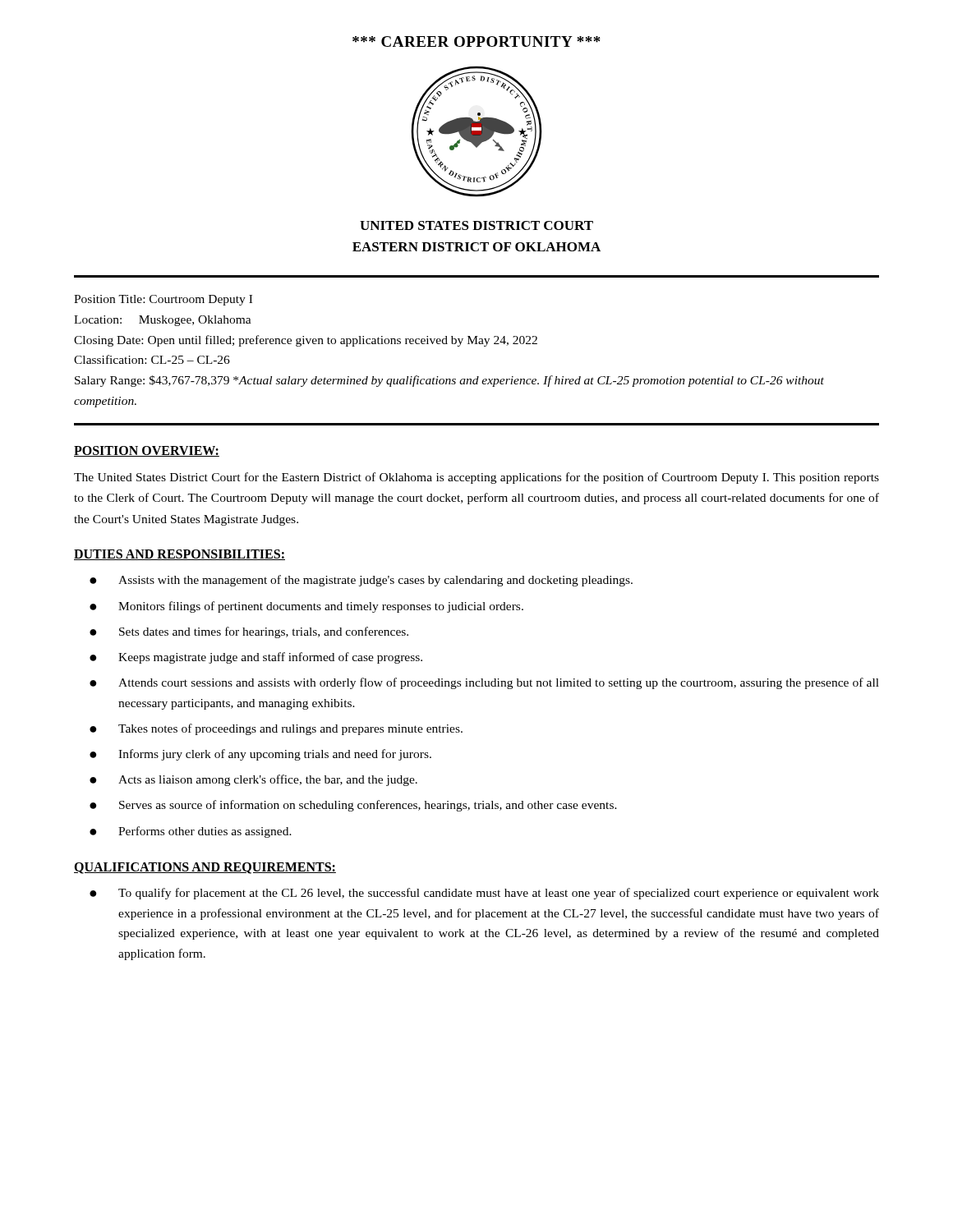Locate the list item containing "● Attends court sessions"
Viewport: 953px width, 1232px height.
[x=484, y=693]
